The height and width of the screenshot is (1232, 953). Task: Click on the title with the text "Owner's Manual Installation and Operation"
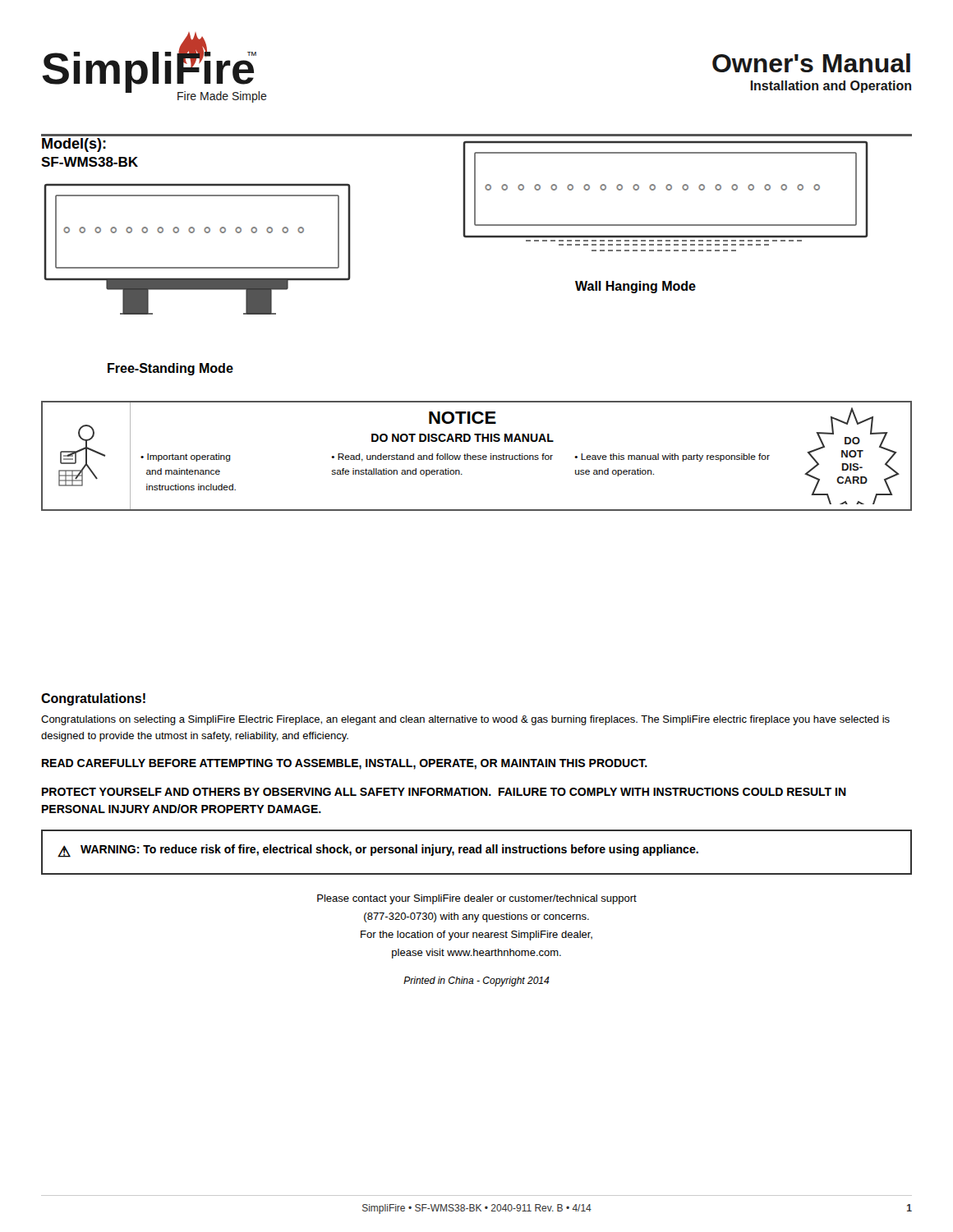[812, 71]
